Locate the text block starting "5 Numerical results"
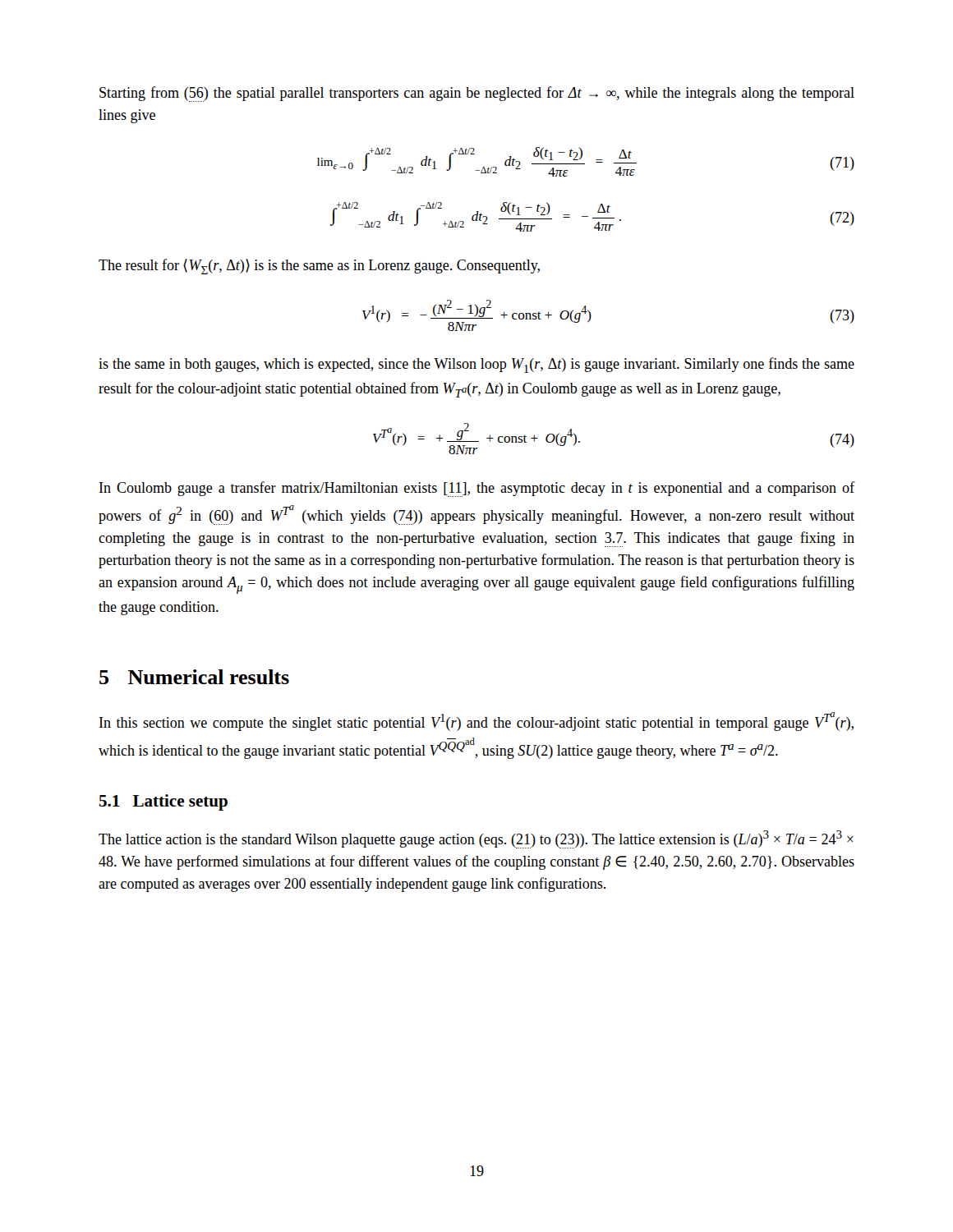953x1232 pixels. click(194, 677)
